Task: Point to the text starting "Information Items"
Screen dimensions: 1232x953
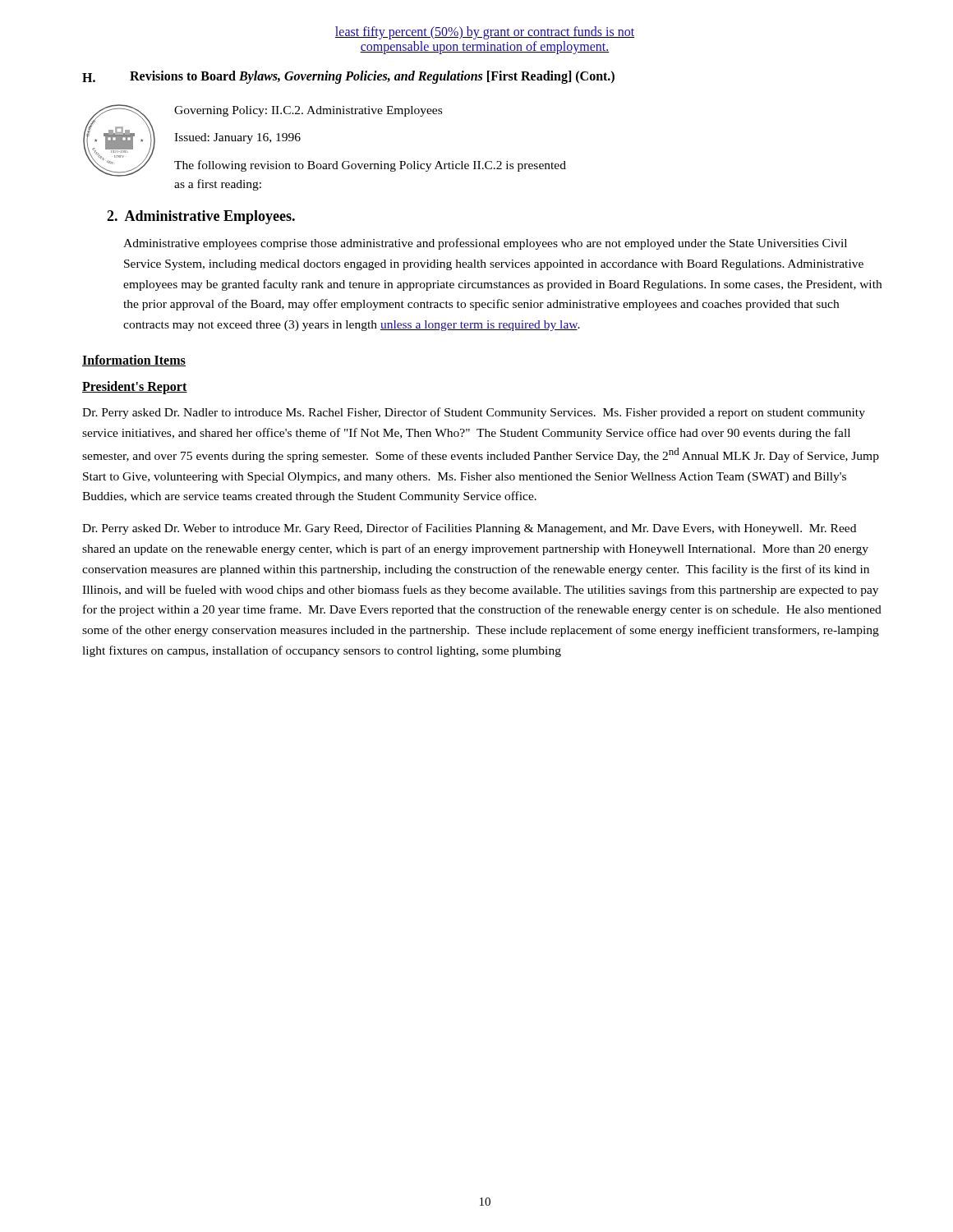Action: tap(134, 361)
